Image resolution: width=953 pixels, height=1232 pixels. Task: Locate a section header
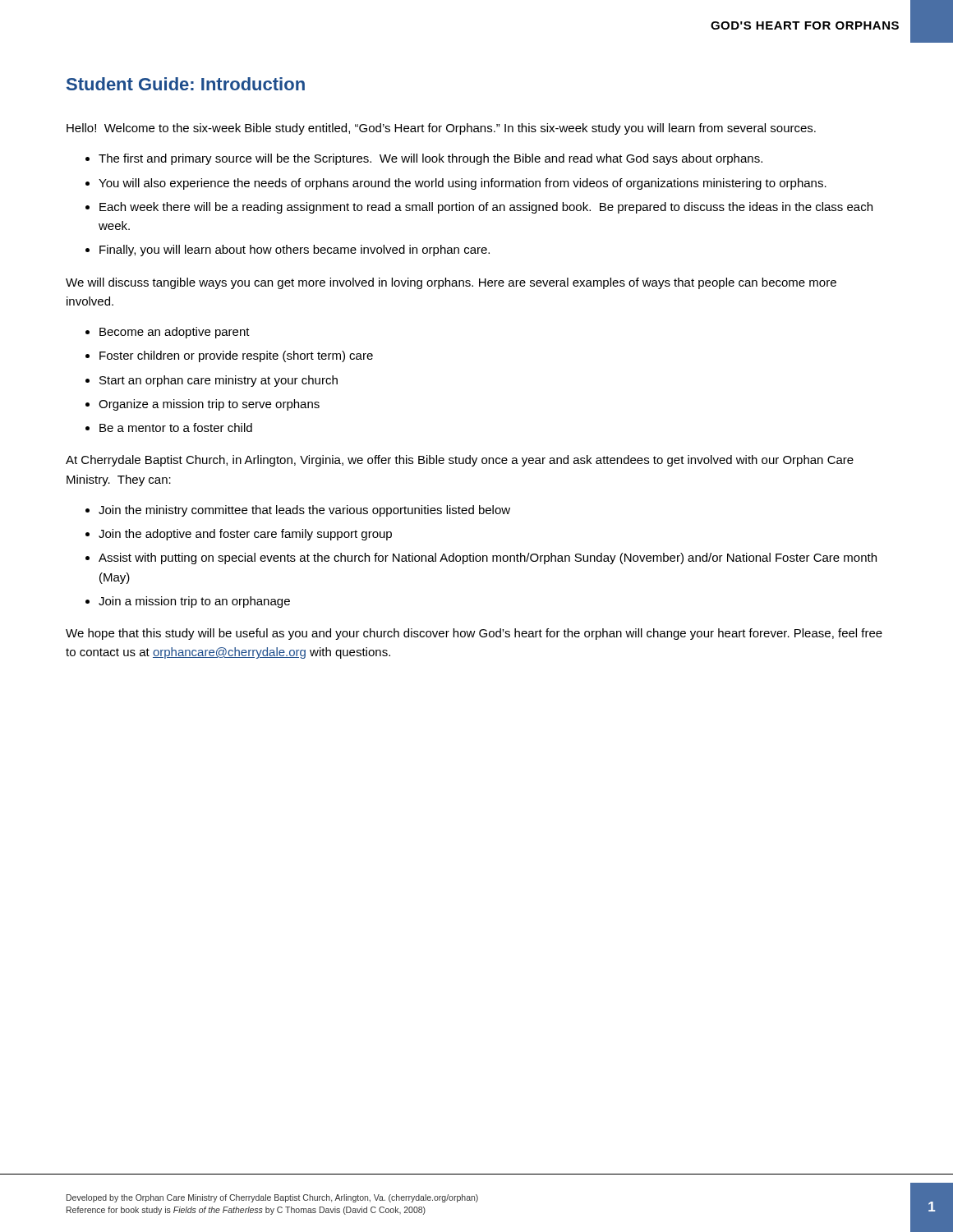tap(186, 84)
